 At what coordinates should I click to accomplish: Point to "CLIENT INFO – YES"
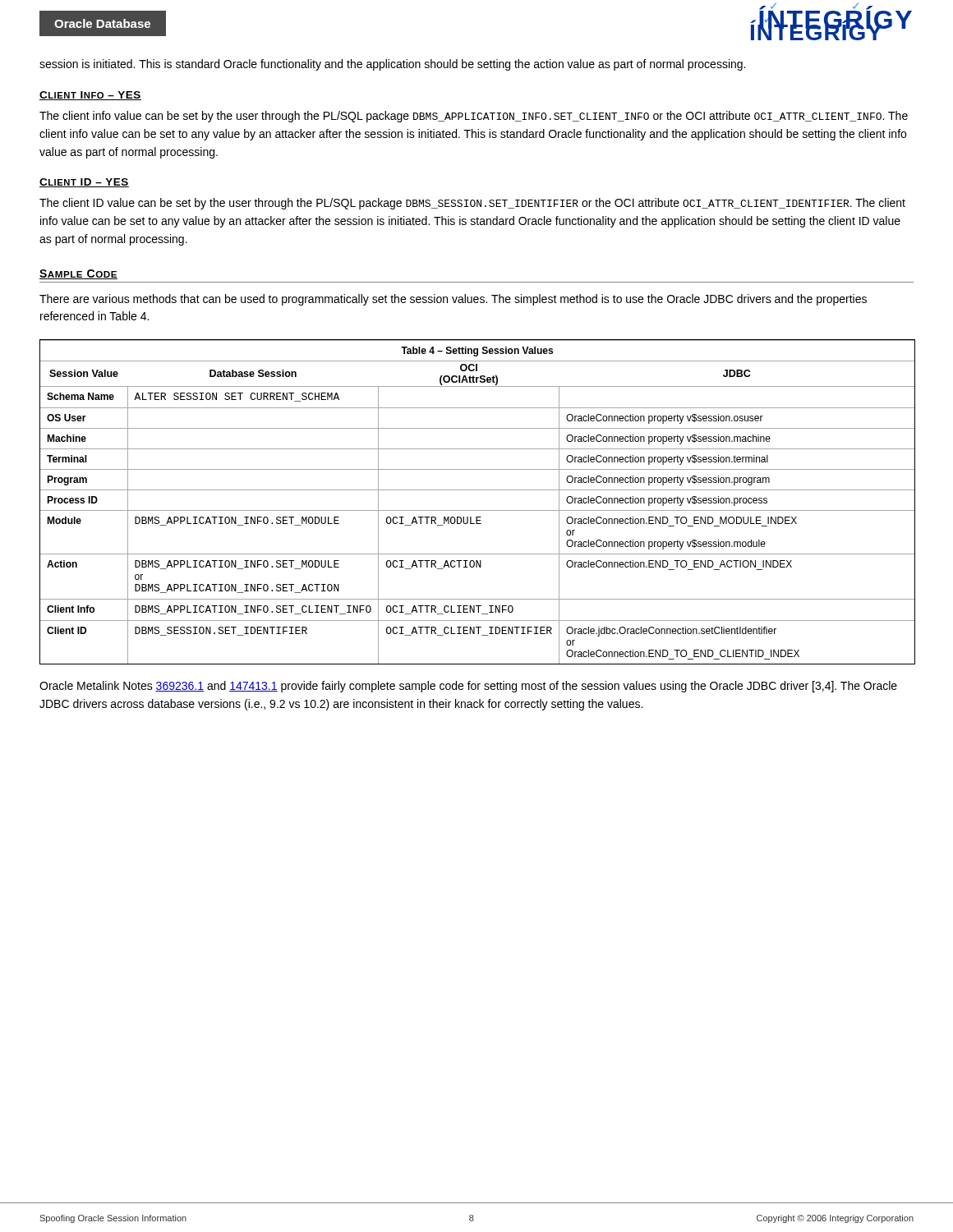90,95
